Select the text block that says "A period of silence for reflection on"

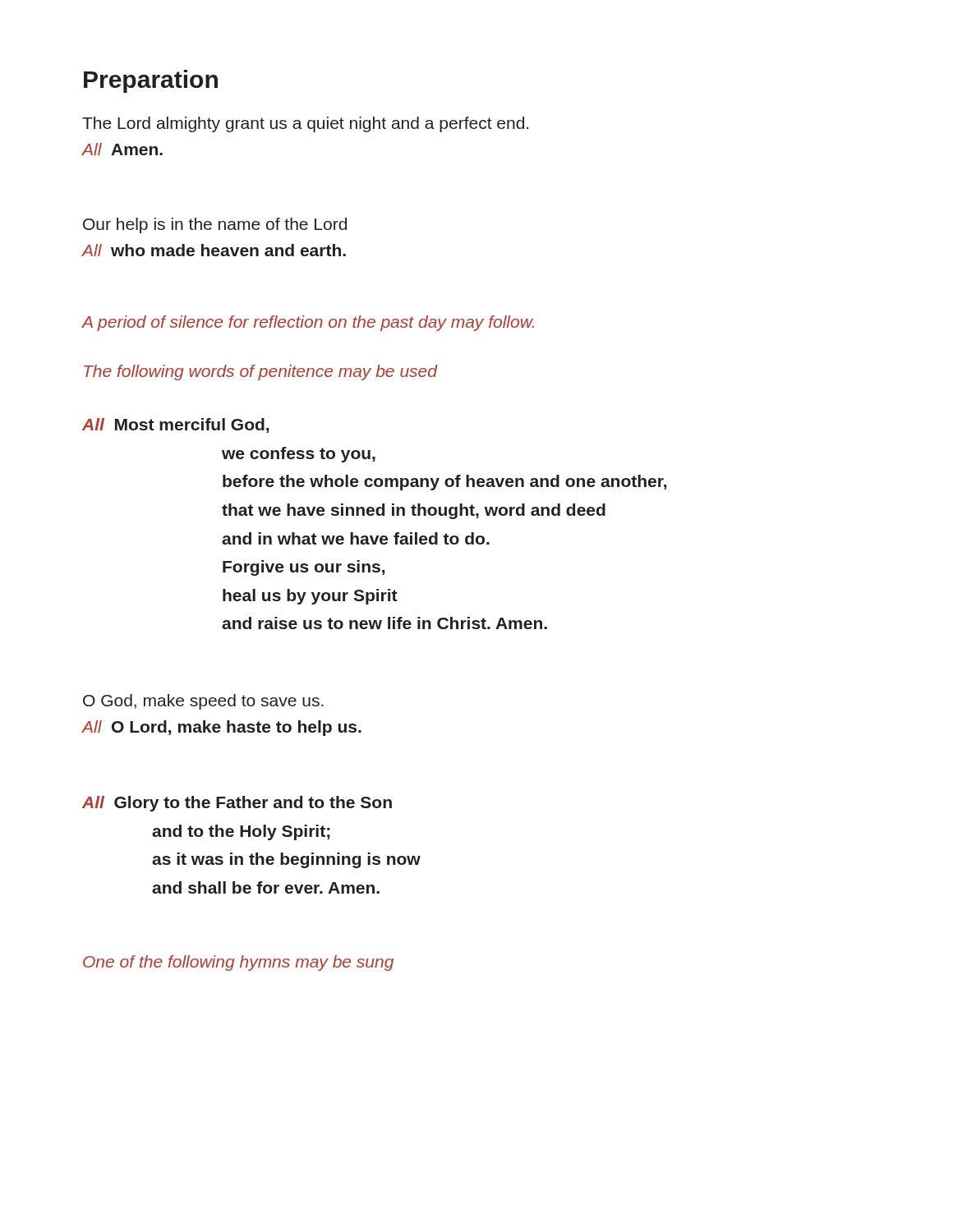[309, 322]
